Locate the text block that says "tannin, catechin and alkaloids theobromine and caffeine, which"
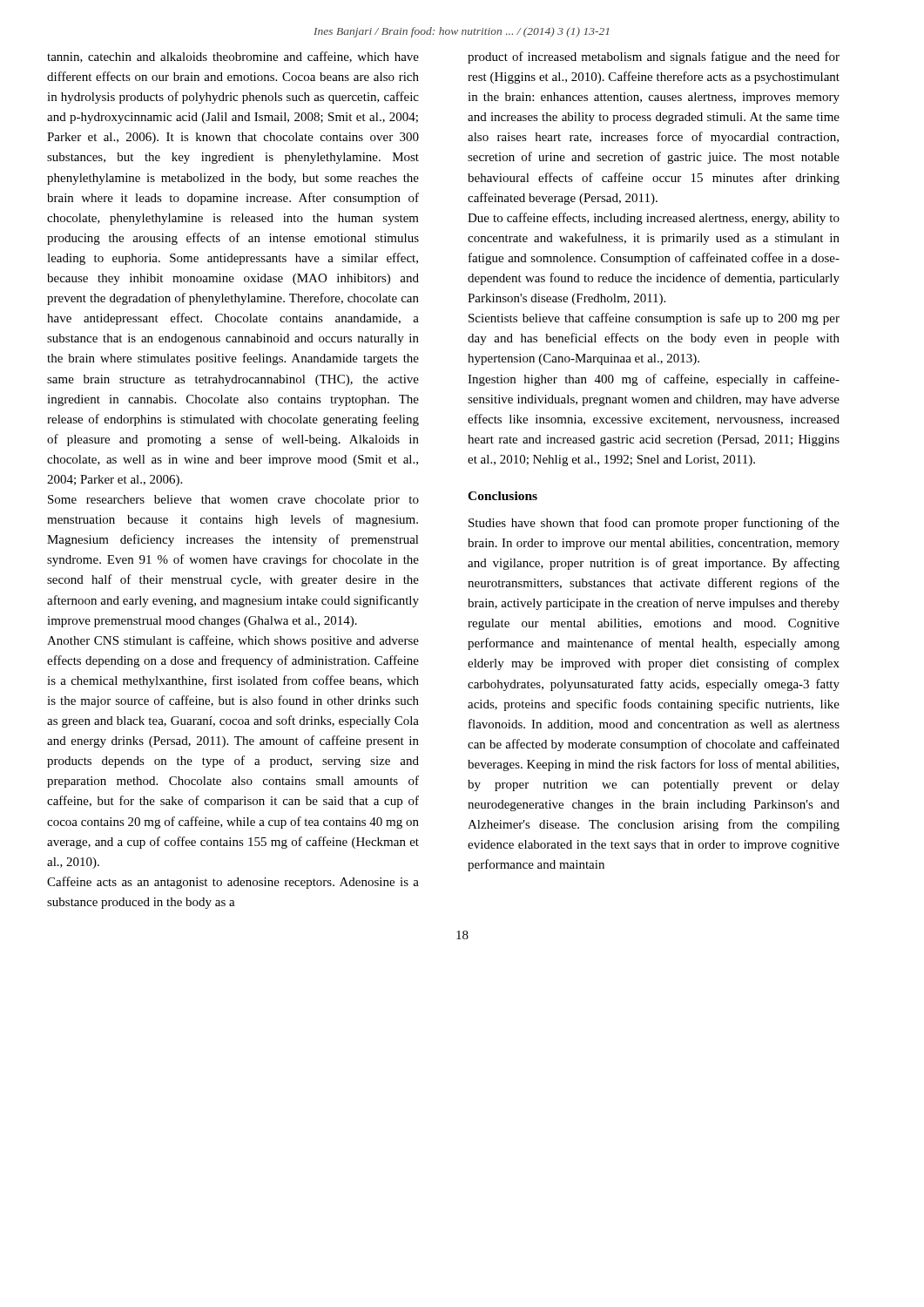The width and height of the screenshot is (924, 1307). coord(233,268)
